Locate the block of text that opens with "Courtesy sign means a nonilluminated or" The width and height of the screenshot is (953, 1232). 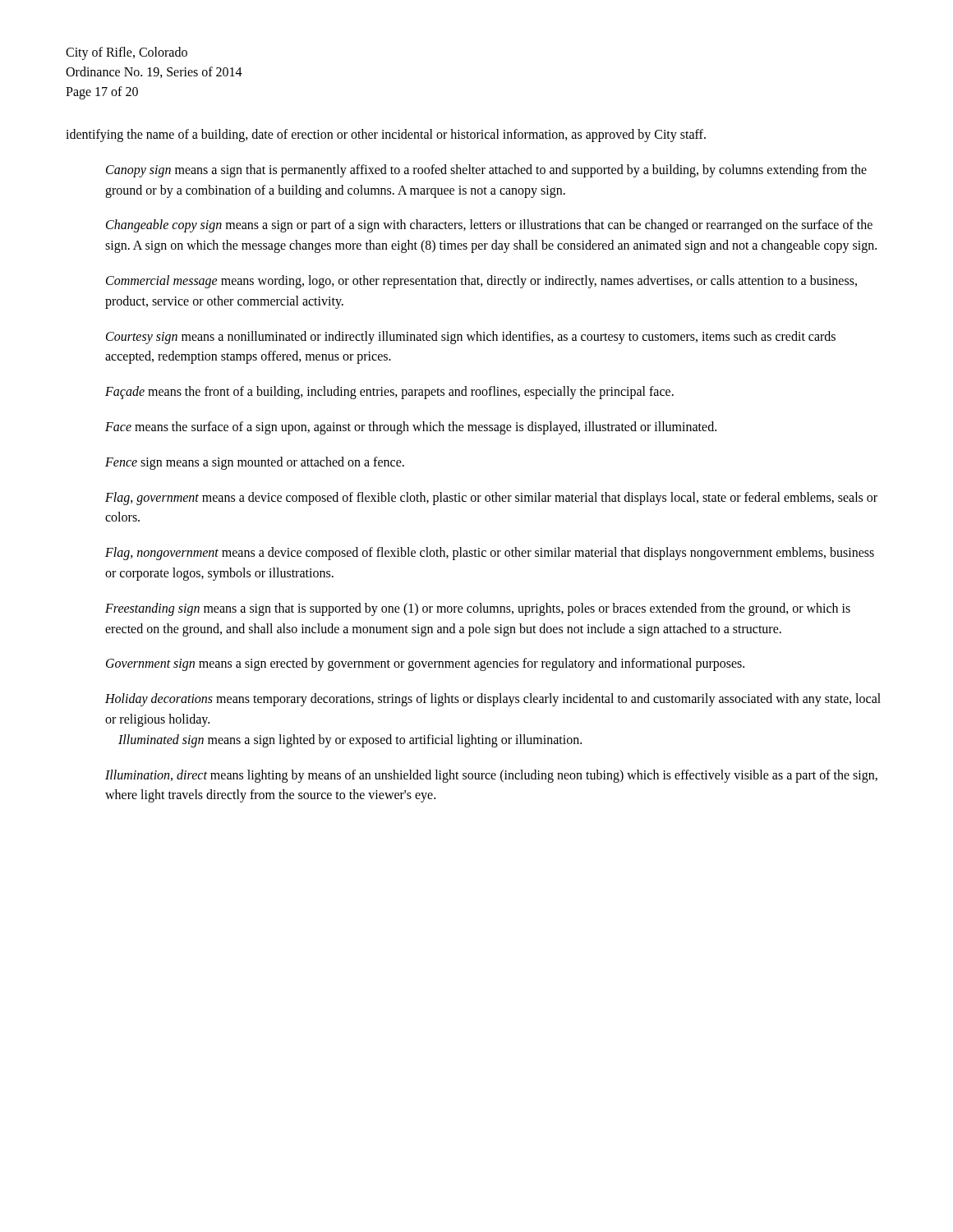pos(471,346)
